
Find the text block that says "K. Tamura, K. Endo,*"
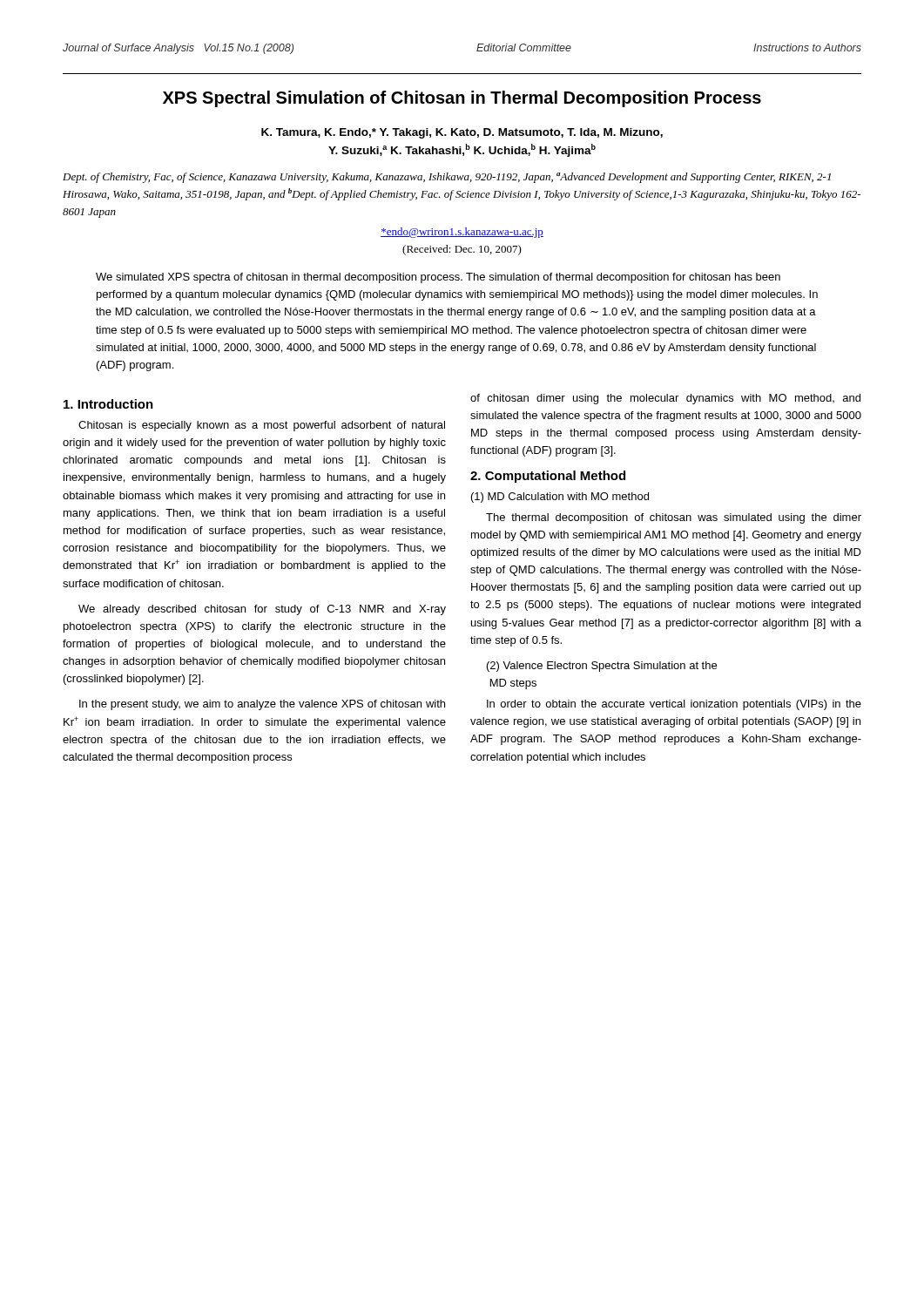coord(462,141)
